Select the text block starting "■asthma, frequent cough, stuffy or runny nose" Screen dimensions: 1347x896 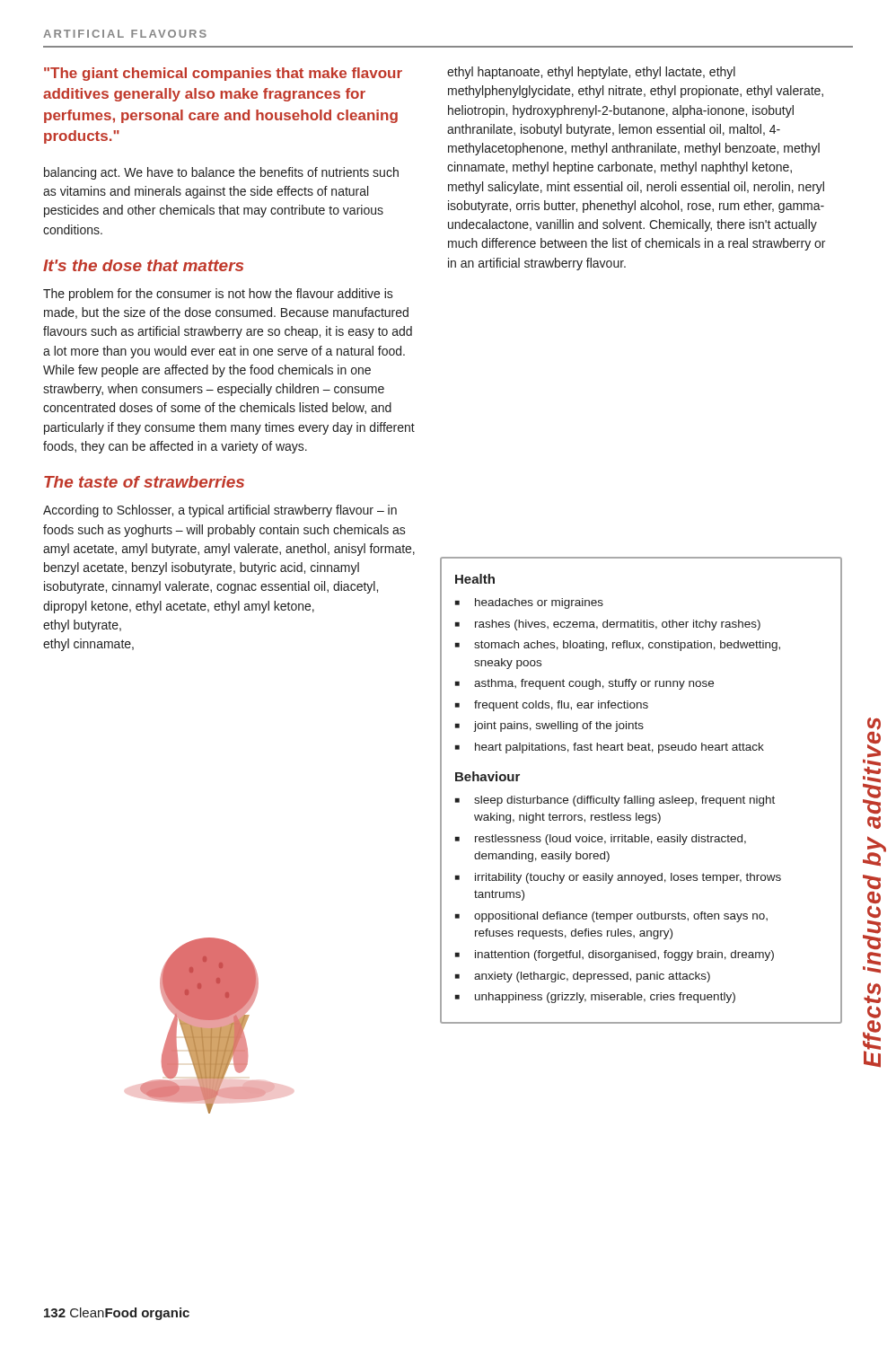click(x=584, y=683)
